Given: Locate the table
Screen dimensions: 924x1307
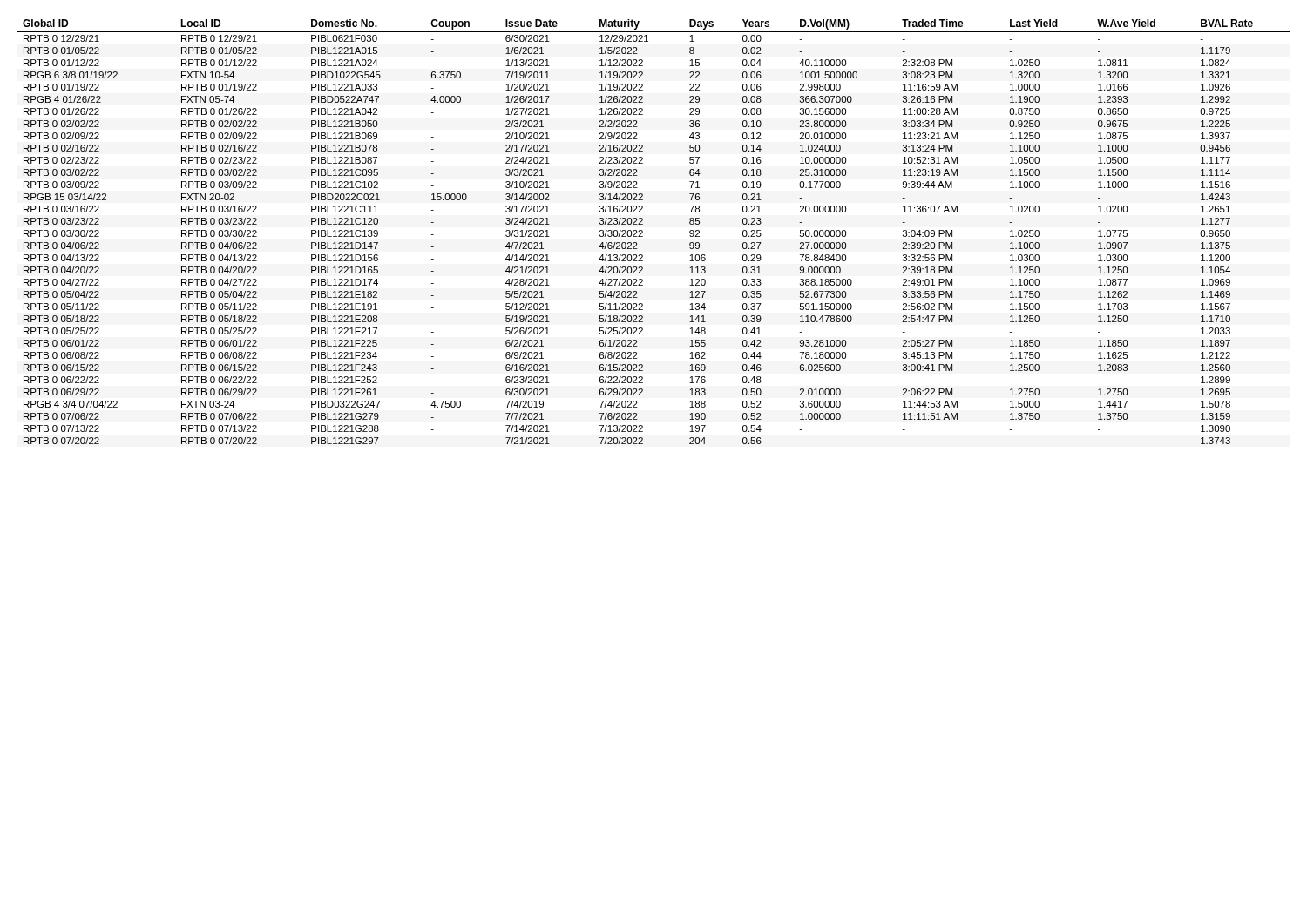Looking at the screenshot, I should pyautogui.click(x=654, y=231).
